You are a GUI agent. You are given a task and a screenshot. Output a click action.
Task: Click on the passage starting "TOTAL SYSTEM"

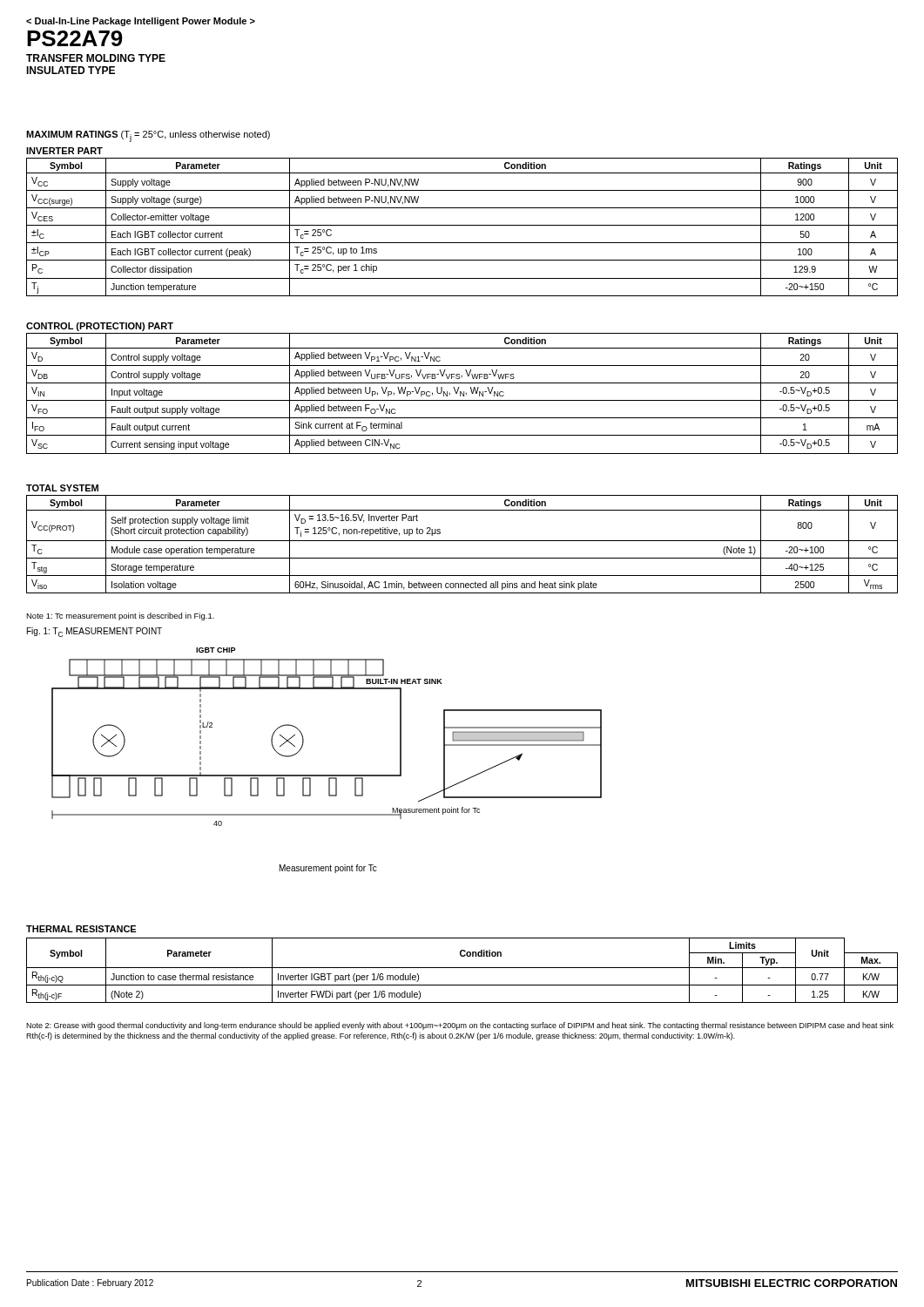[x=63, y=488]
